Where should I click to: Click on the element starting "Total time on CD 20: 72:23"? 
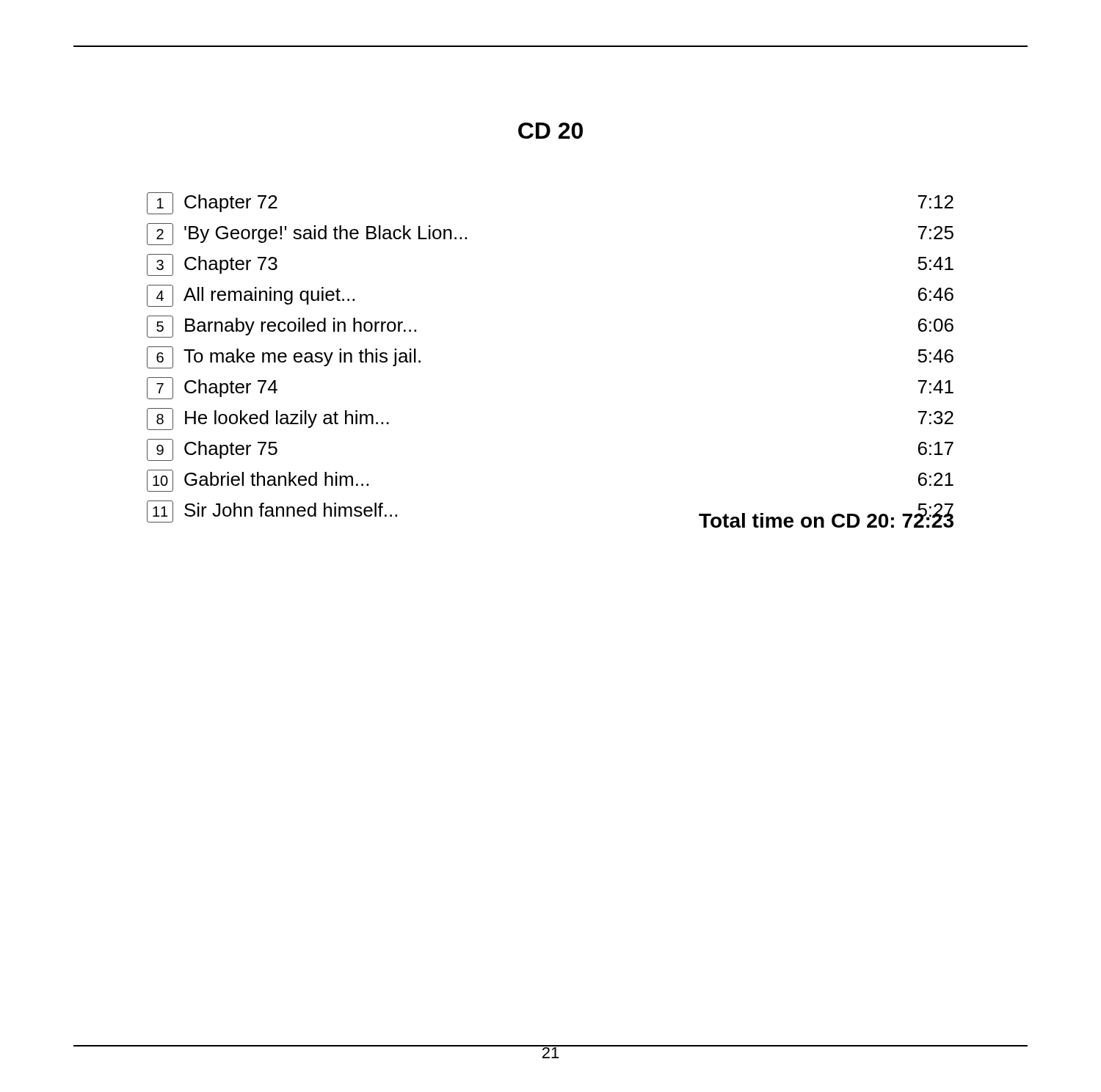pos(827,521)
